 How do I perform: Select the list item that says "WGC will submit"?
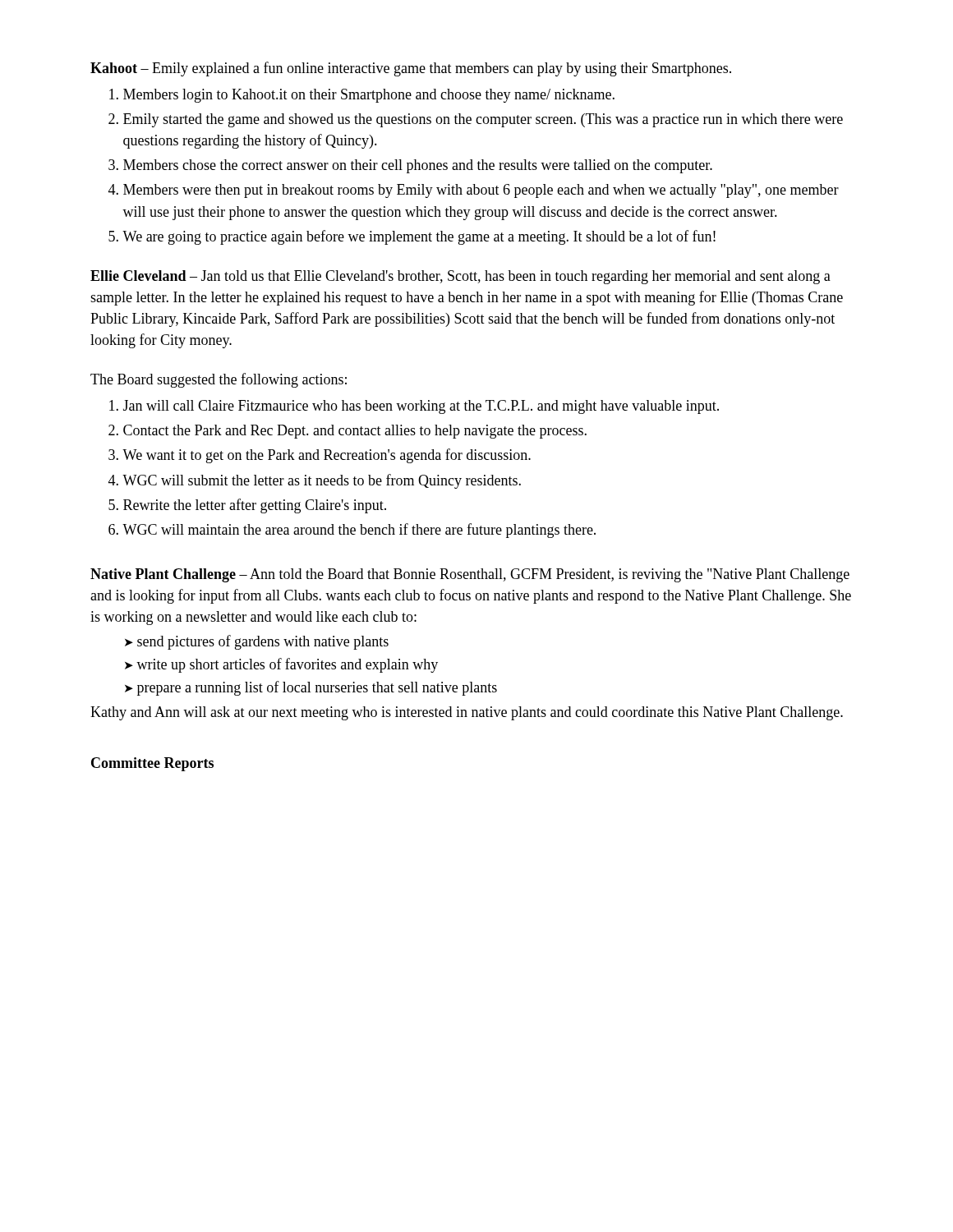coord(493,480)
